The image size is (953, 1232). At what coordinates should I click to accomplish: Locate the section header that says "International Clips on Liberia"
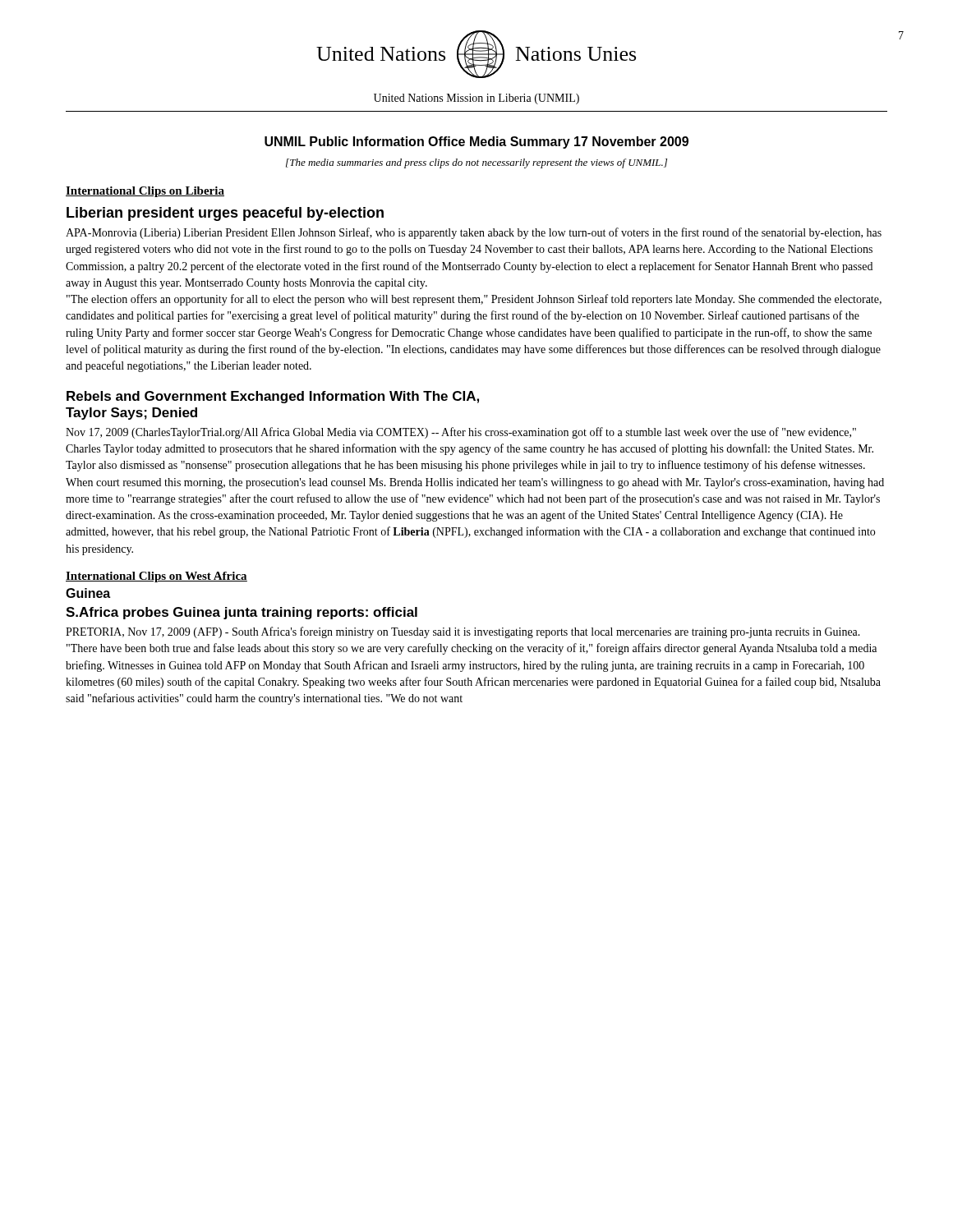145,191
